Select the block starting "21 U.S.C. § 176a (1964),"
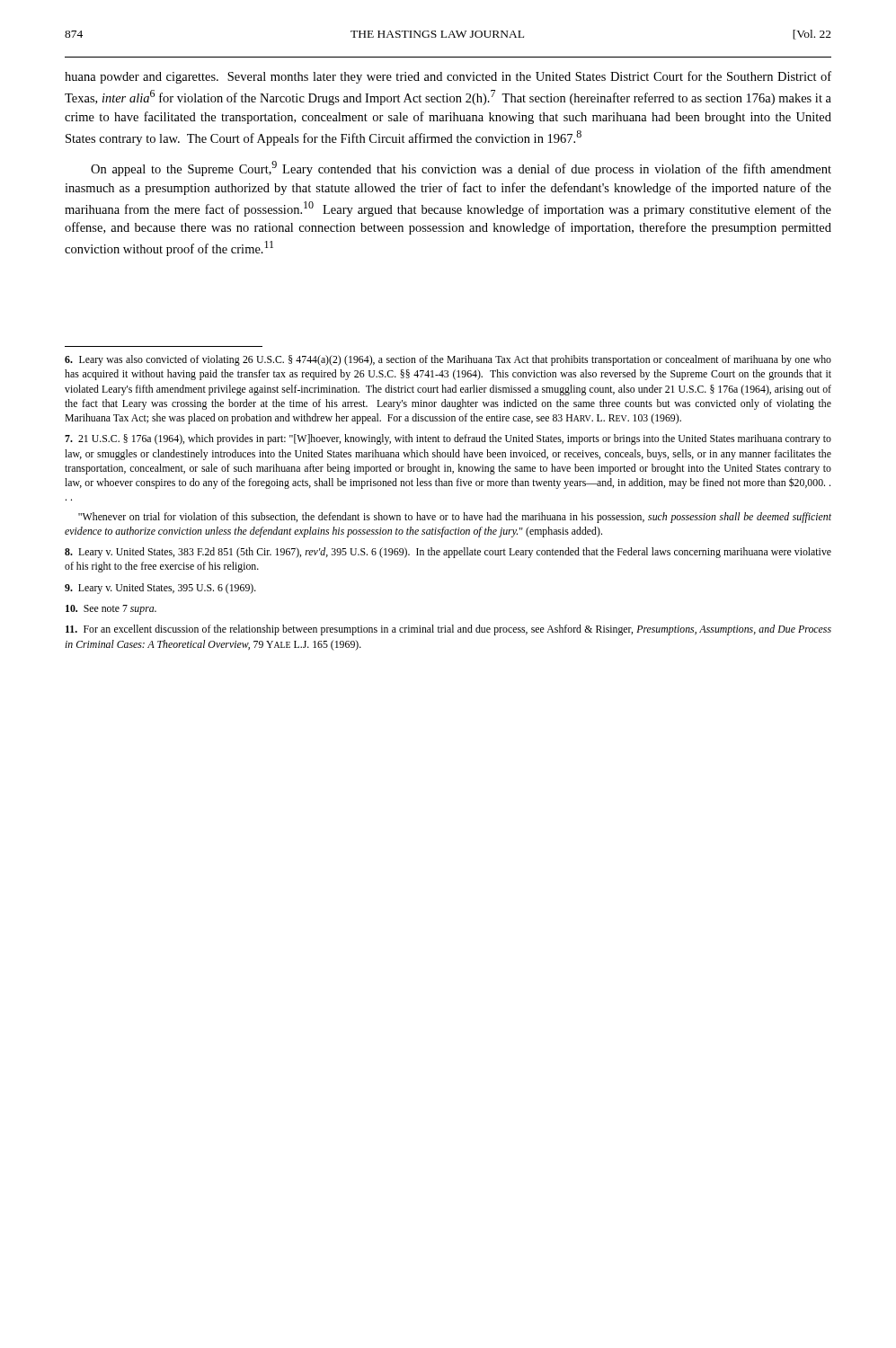896x1348 pixels. pos(448,485)
